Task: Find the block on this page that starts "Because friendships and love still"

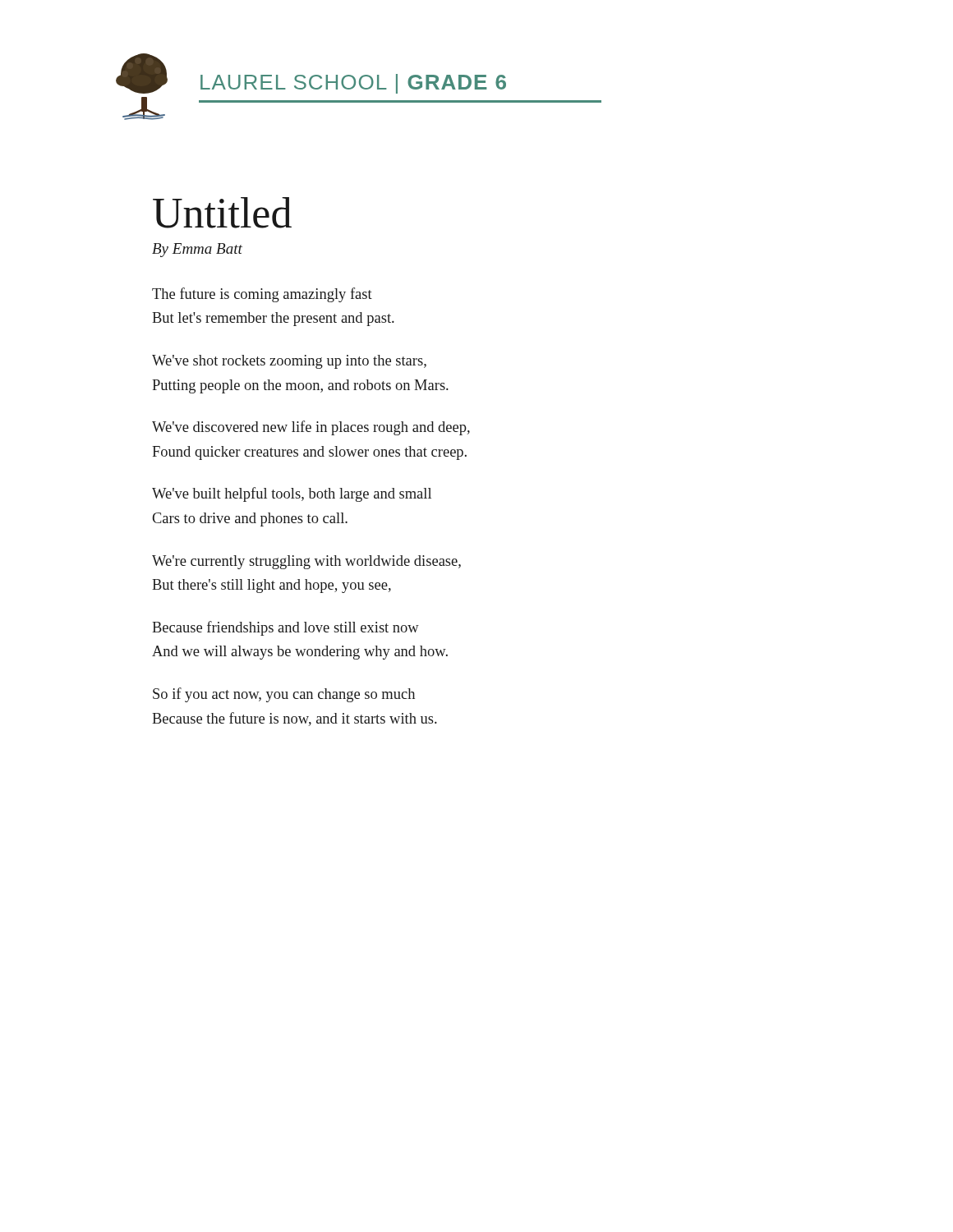Action: point(285,628)
